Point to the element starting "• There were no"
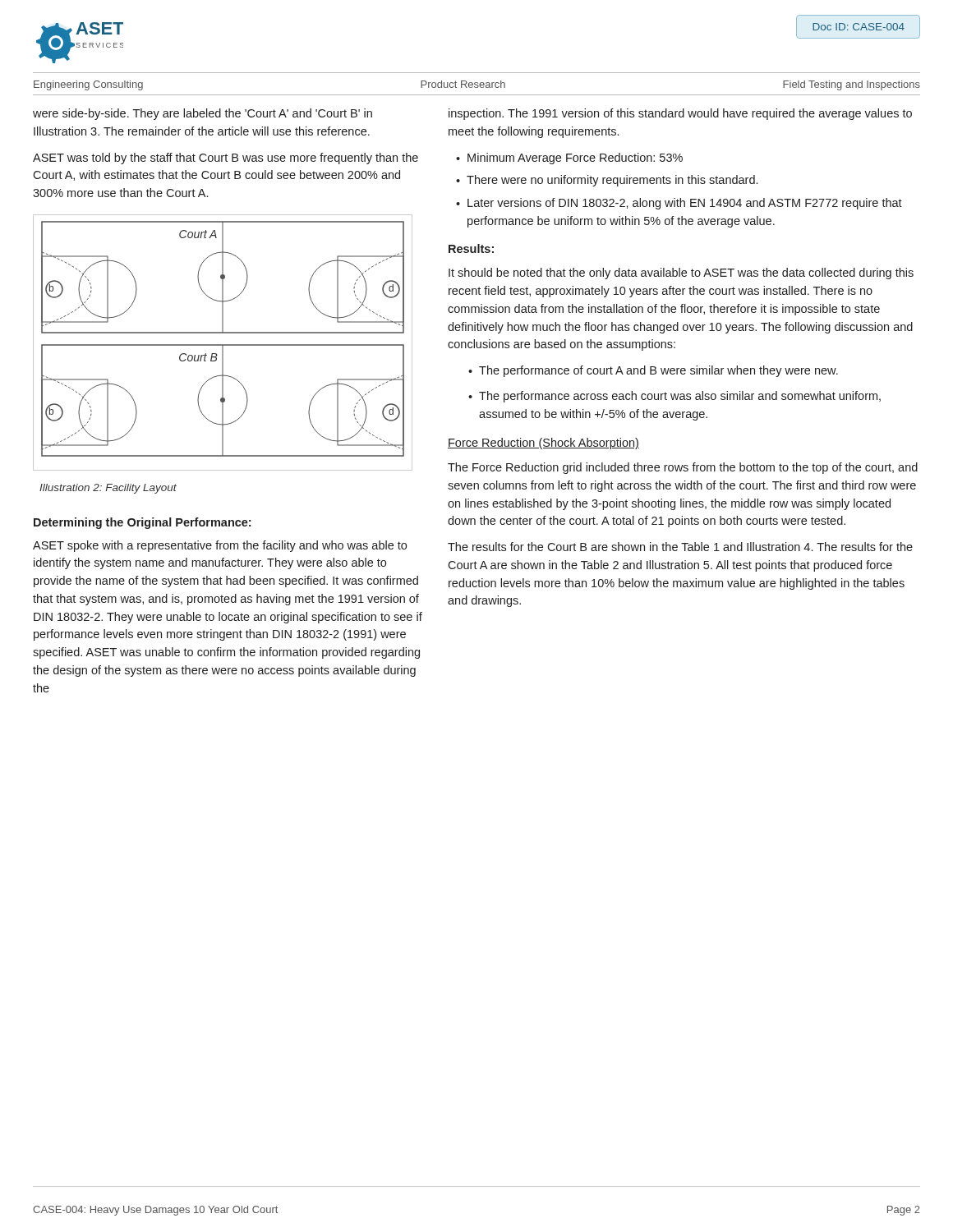Screen dimensions: 1232x953 click(607, 181)
